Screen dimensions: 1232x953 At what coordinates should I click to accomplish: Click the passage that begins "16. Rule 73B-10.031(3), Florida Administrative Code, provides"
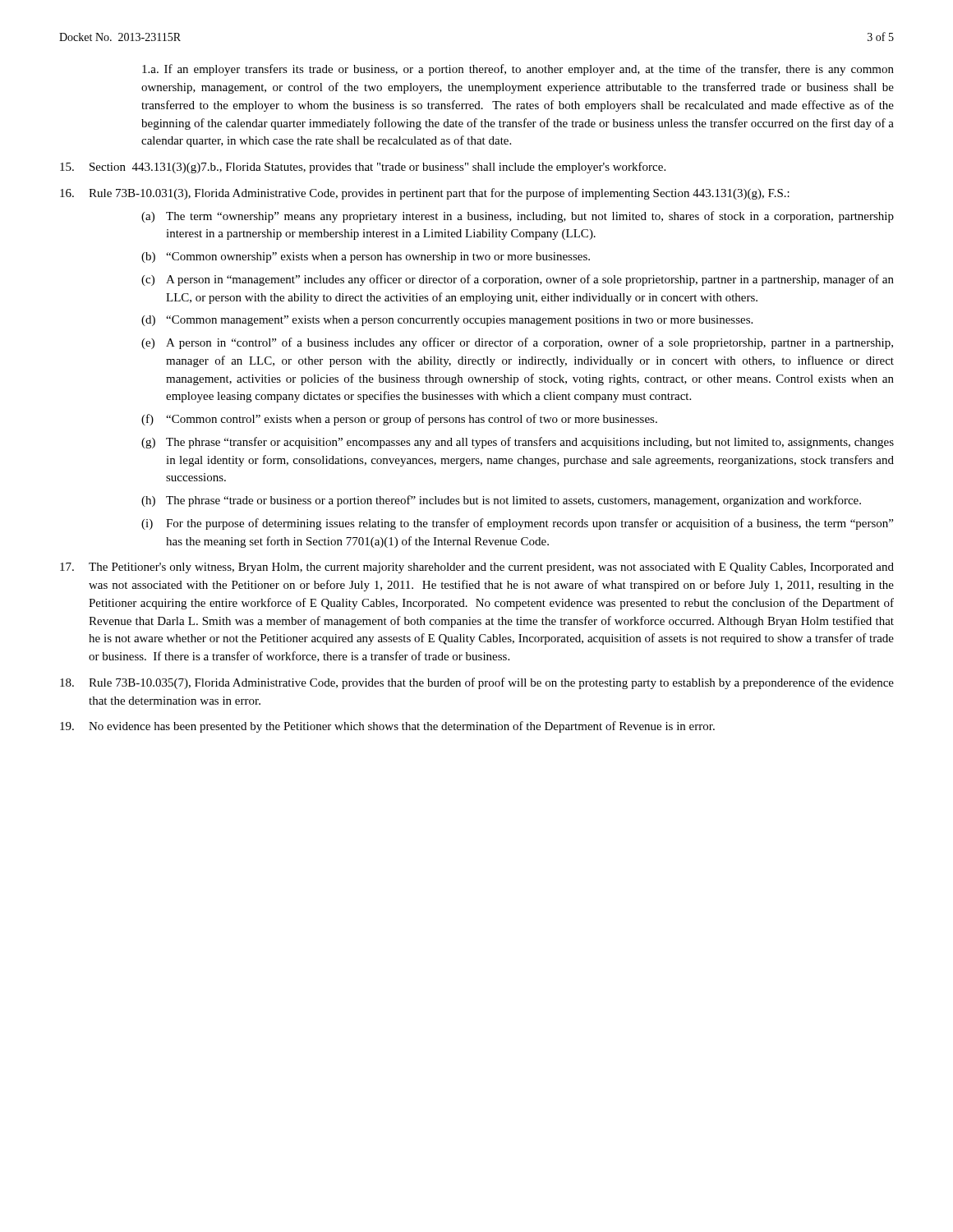click(x=476, y=194)
